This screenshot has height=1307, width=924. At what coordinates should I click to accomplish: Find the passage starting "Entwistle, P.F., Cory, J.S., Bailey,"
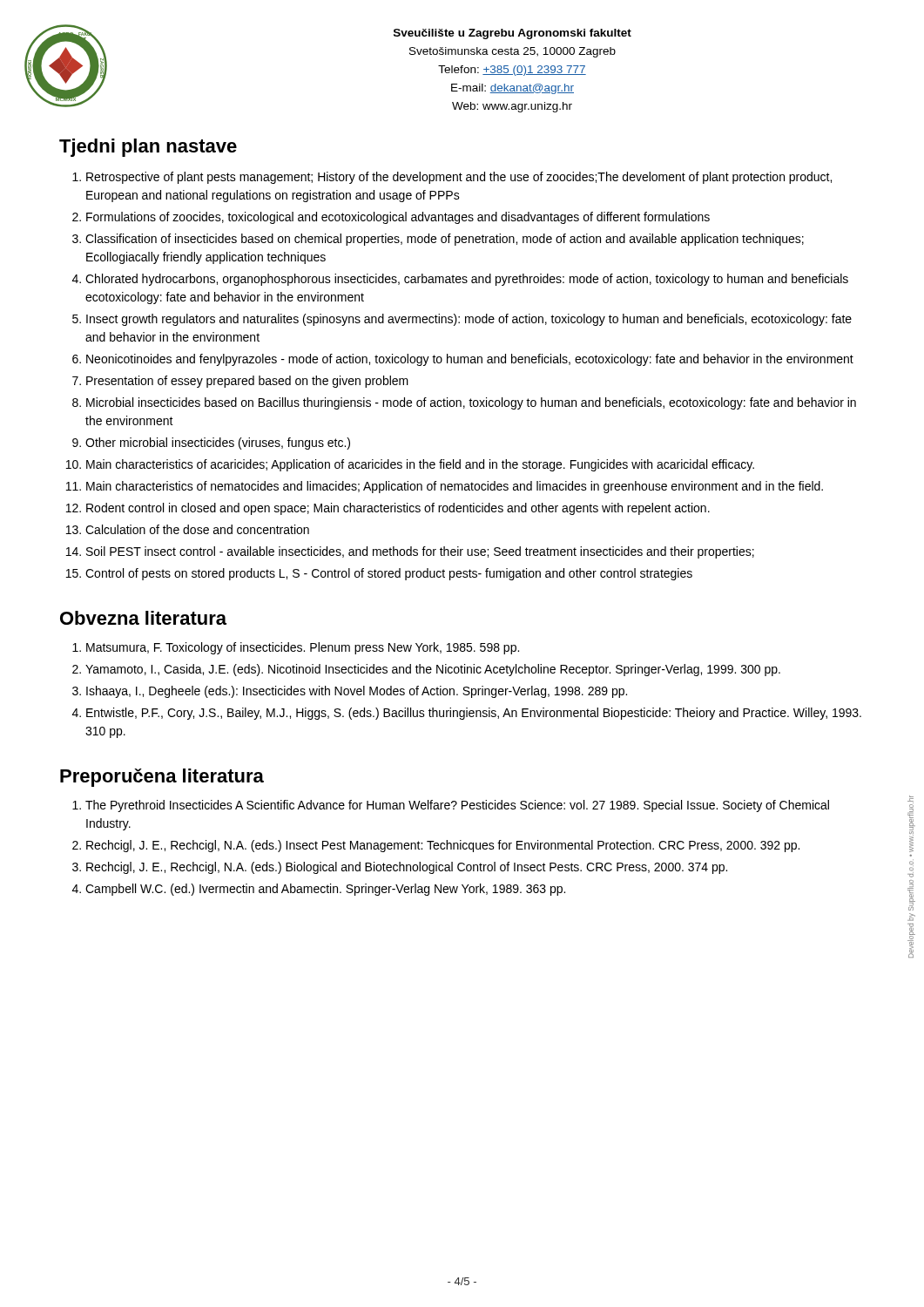pos(474,722)
